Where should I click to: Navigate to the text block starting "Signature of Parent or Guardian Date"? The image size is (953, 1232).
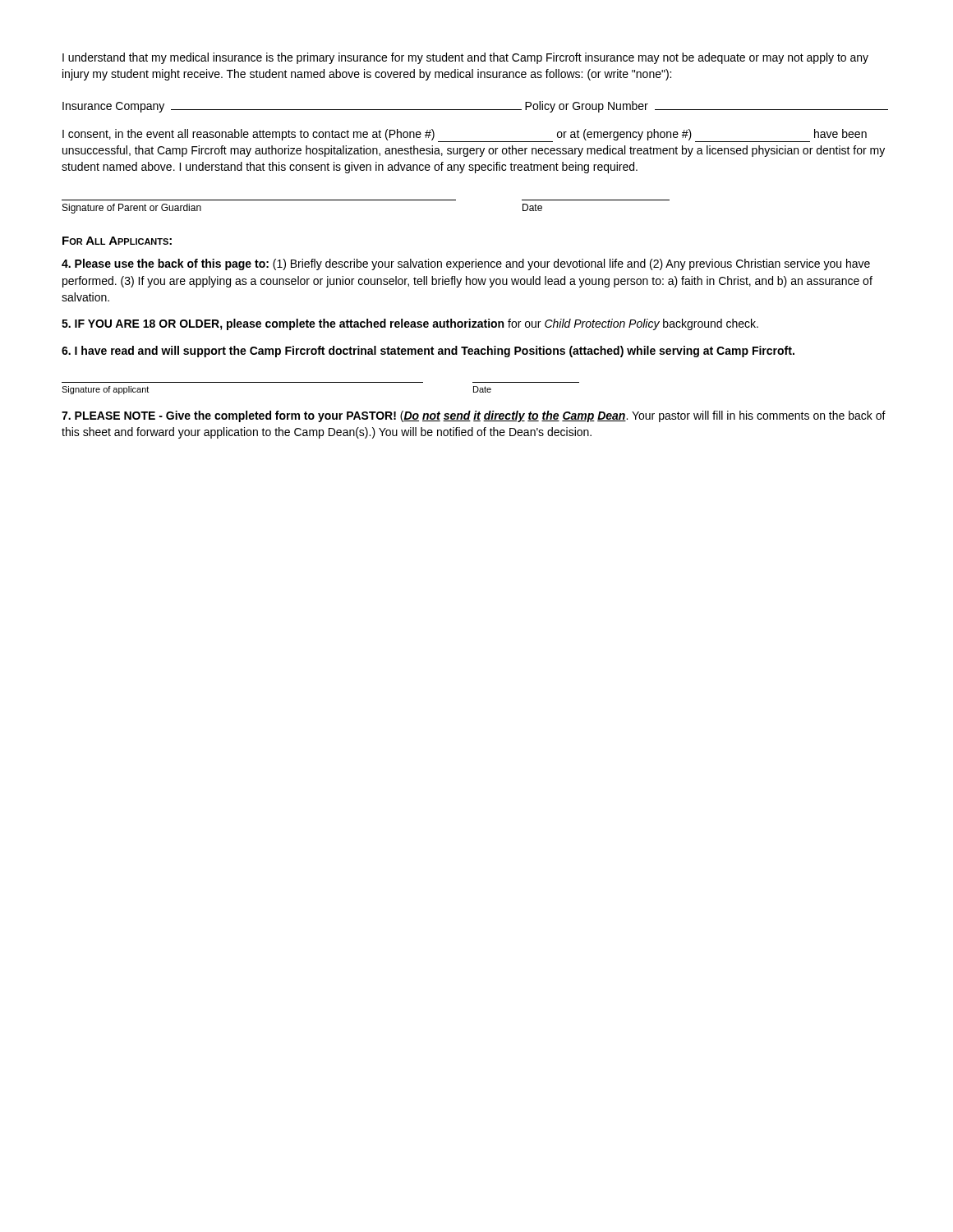(x=366, y=207)
